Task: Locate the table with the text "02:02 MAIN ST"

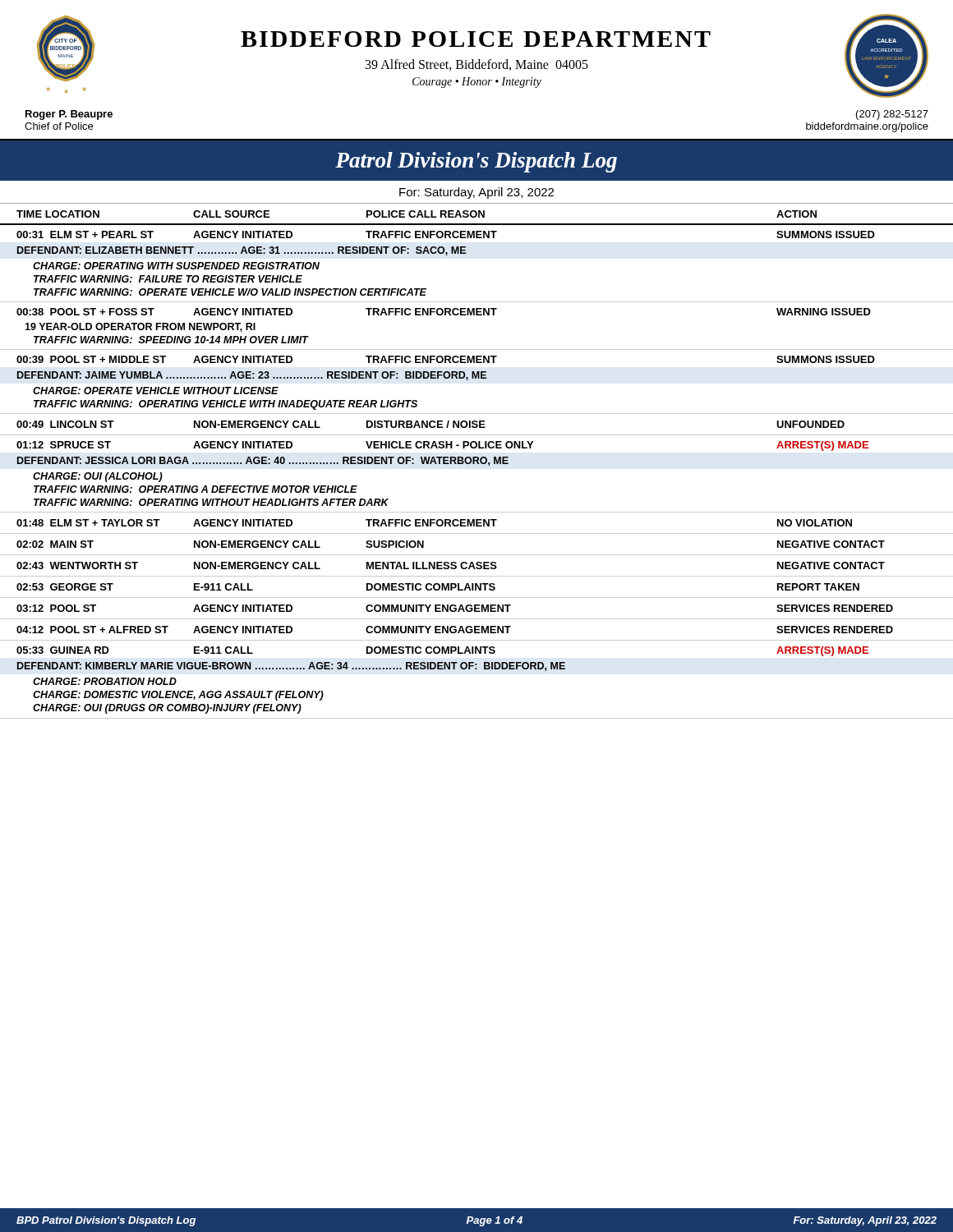Action: (x=476, y=545)
